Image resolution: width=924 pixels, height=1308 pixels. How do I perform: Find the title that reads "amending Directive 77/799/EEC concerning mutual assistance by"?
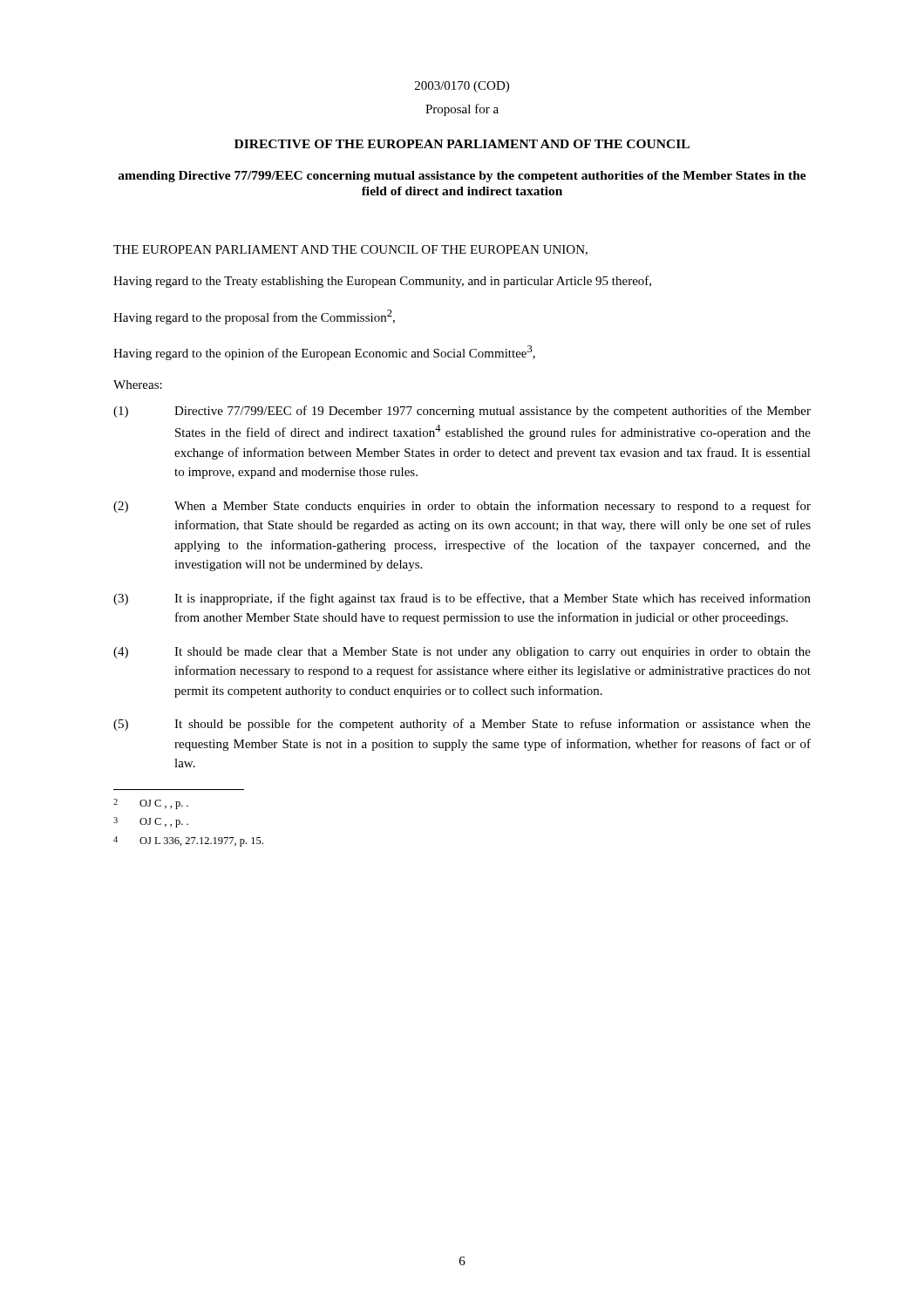pos(462,183)
